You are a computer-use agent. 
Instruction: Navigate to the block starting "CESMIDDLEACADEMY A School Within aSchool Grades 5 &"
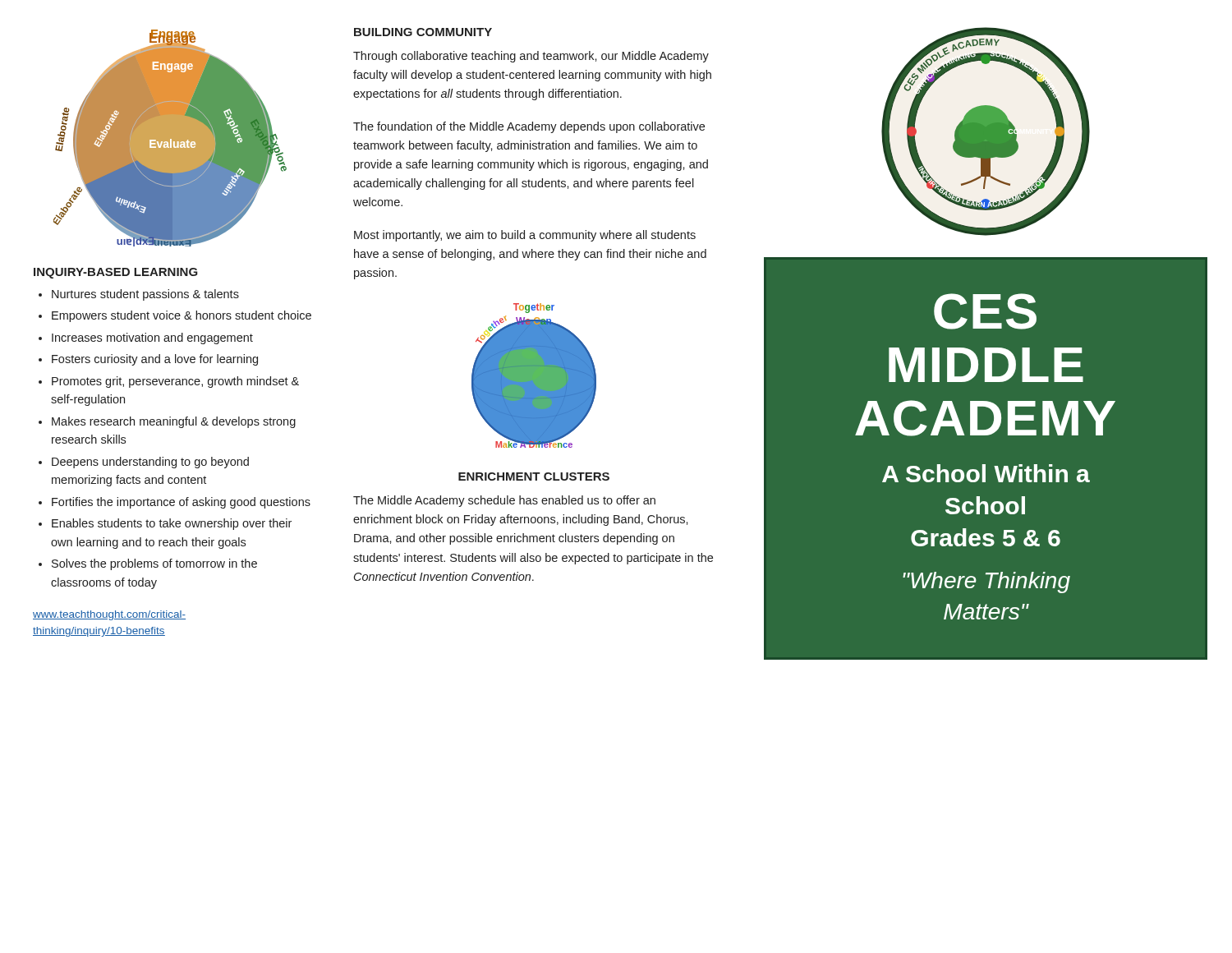pos(986,455)
